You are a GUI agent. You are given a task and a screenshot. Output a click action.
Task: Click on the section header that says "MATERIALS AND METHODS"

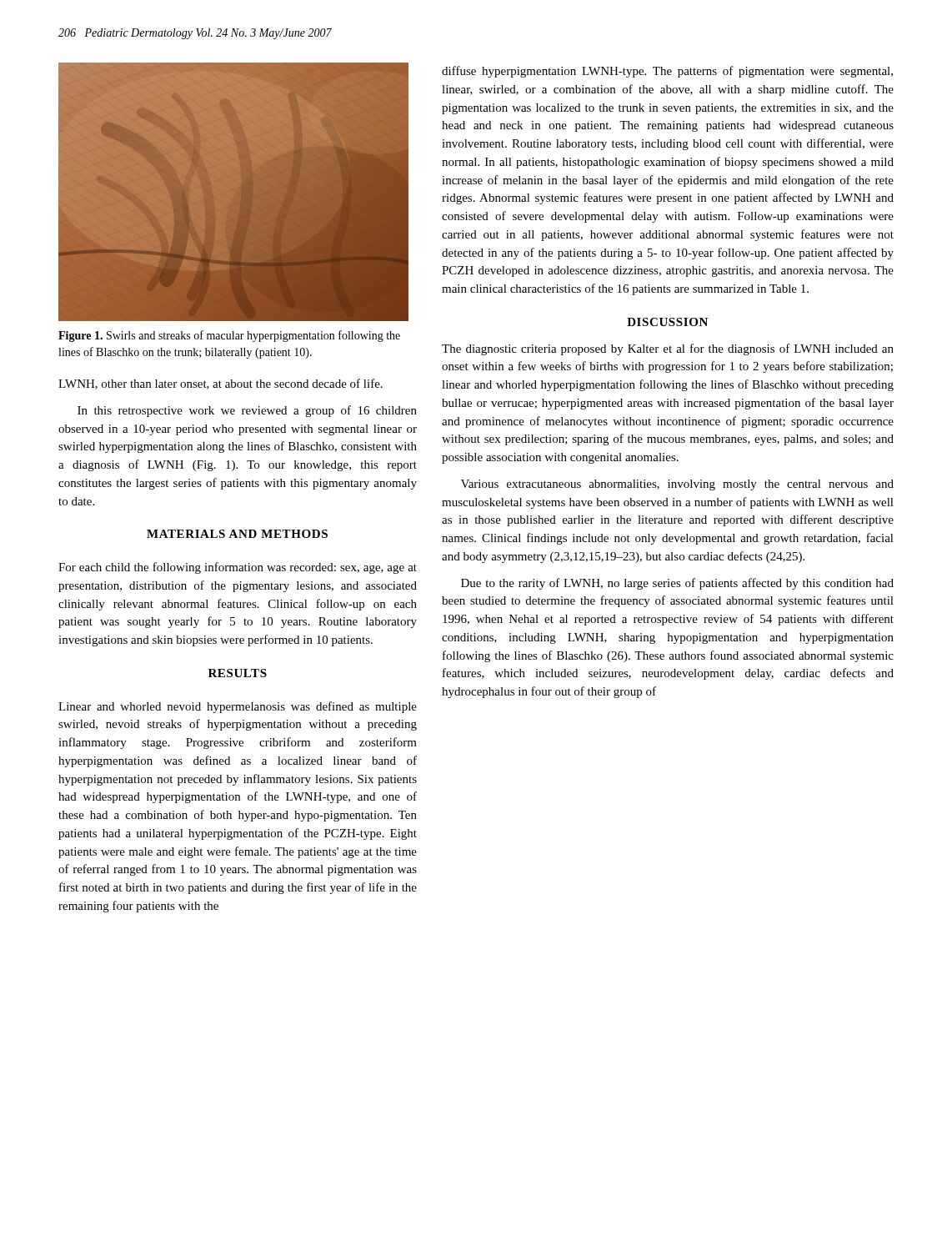tap(238, 534)
